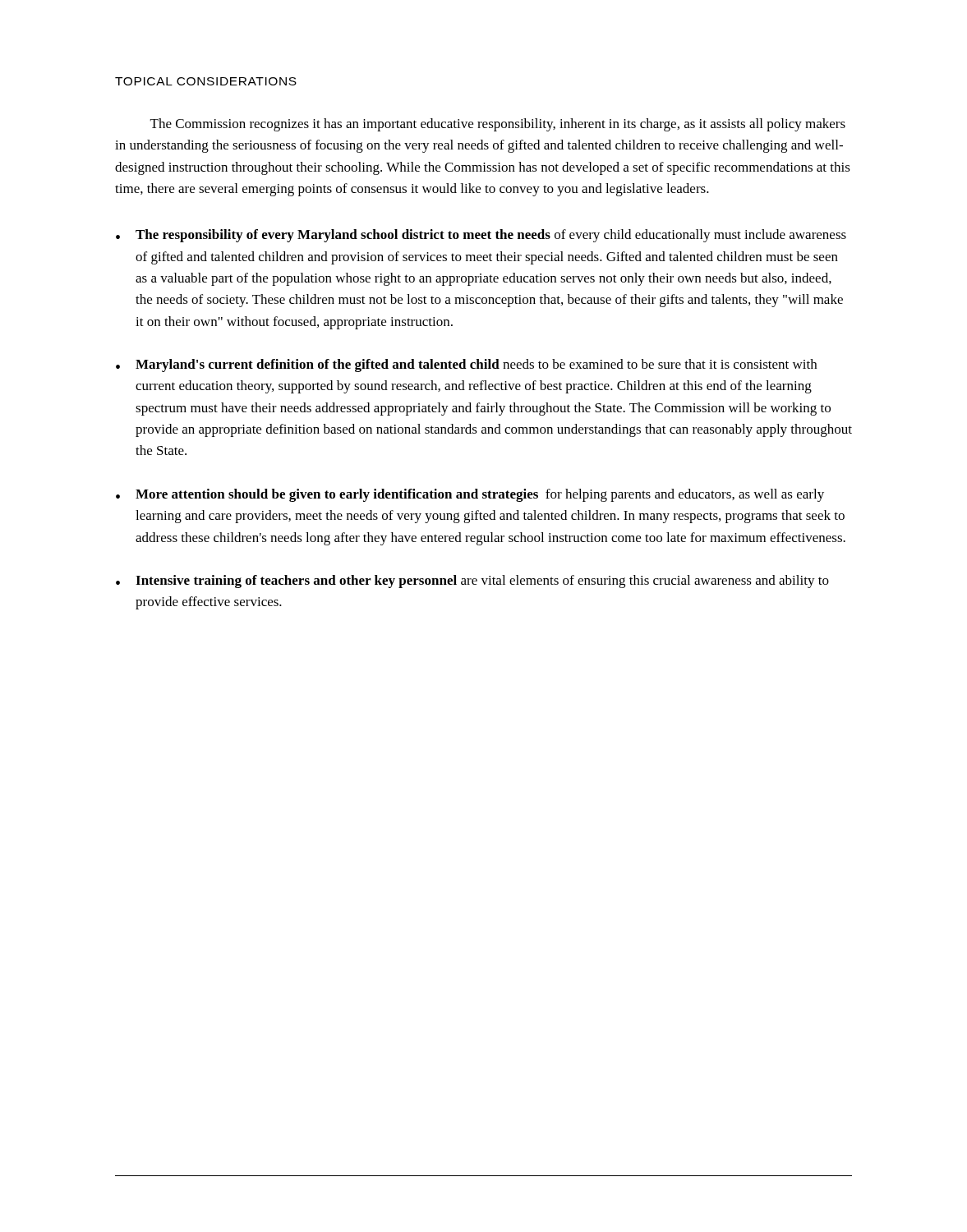Navigate to the region starting "• Intensive training of teachers and other"

(x=484, y=592)
